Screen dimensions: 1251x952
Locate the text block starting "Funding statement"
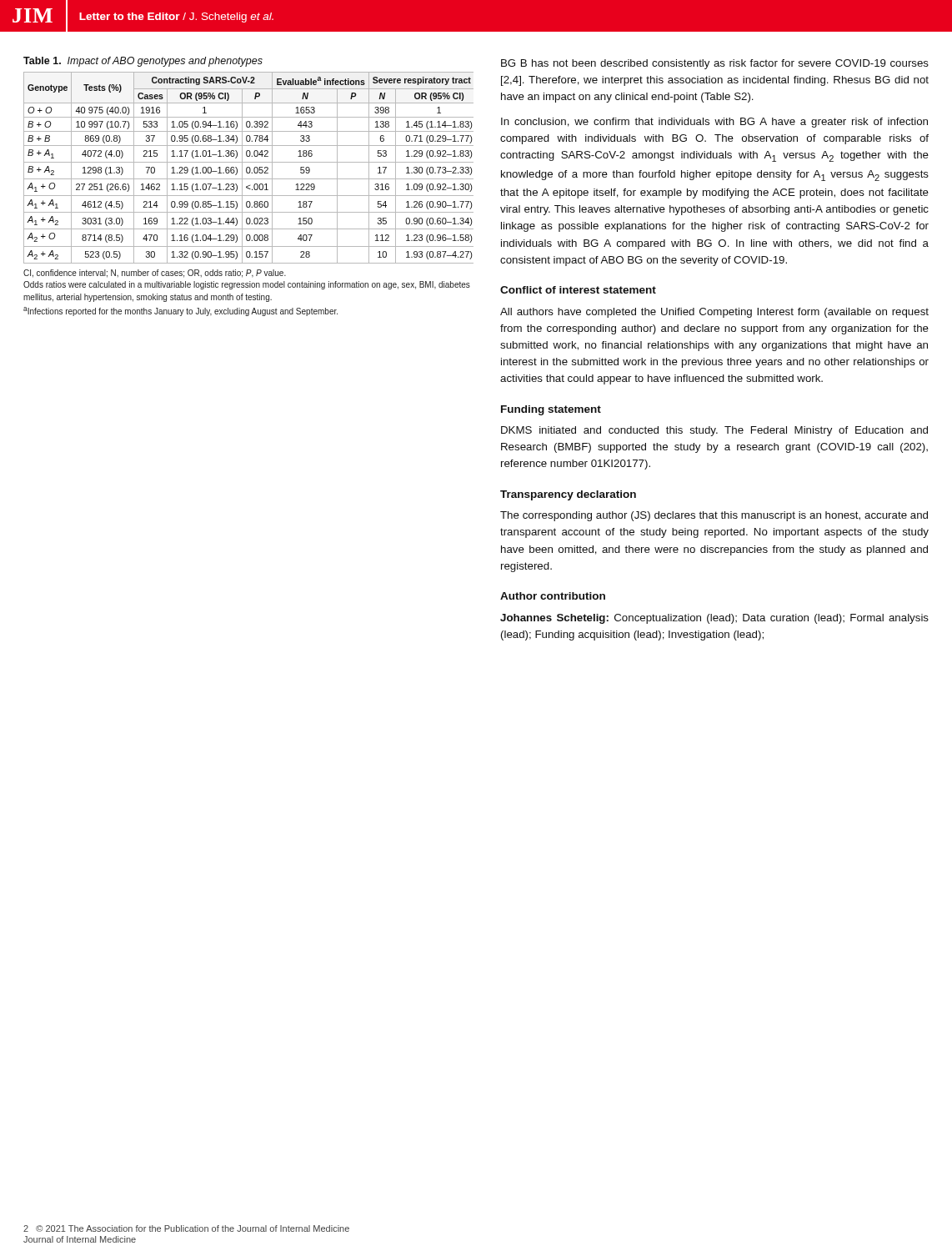(550, 409)
